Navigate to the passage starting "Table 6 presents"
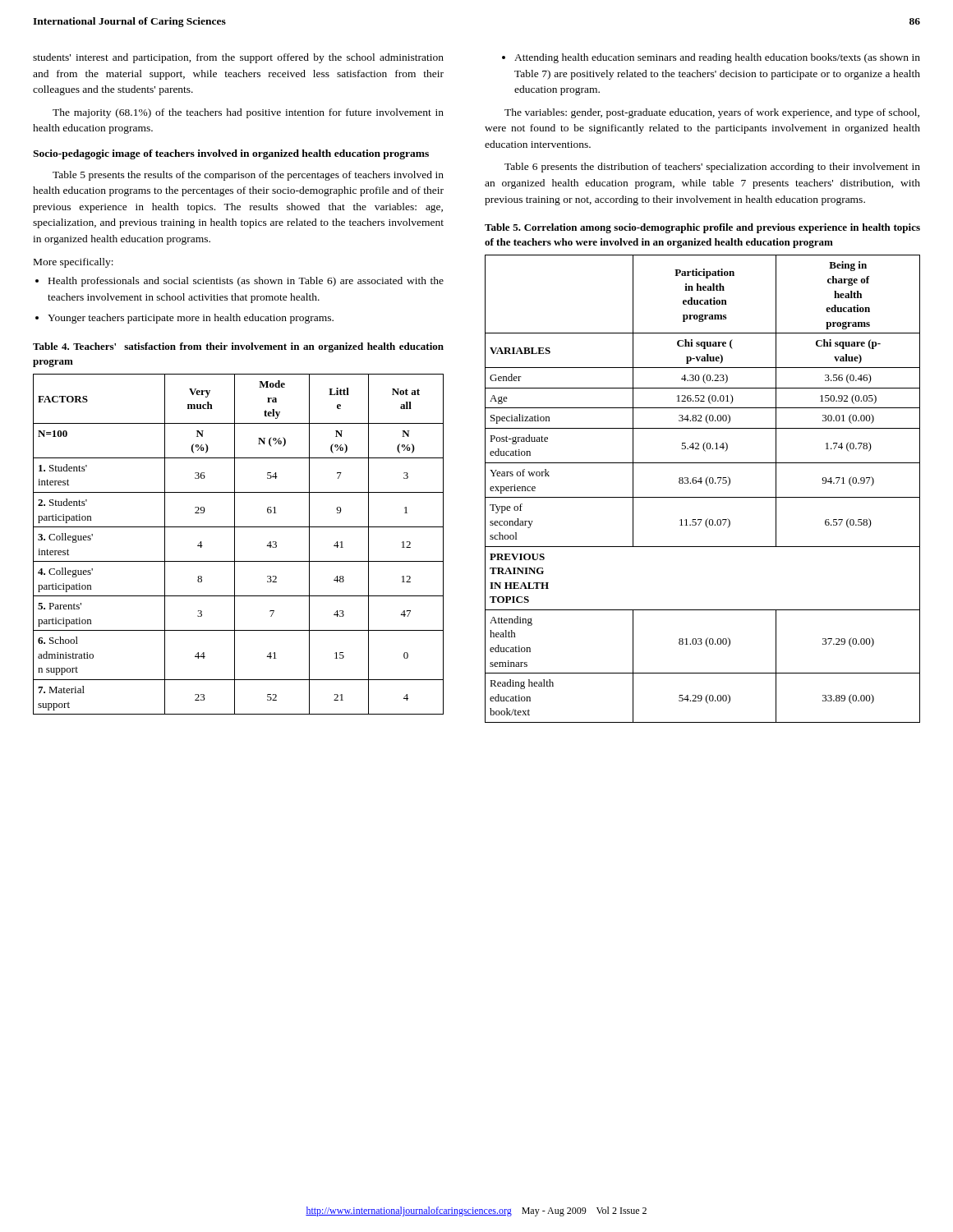The height and width of the screenshot is (1232, 953). pos(702,183)
